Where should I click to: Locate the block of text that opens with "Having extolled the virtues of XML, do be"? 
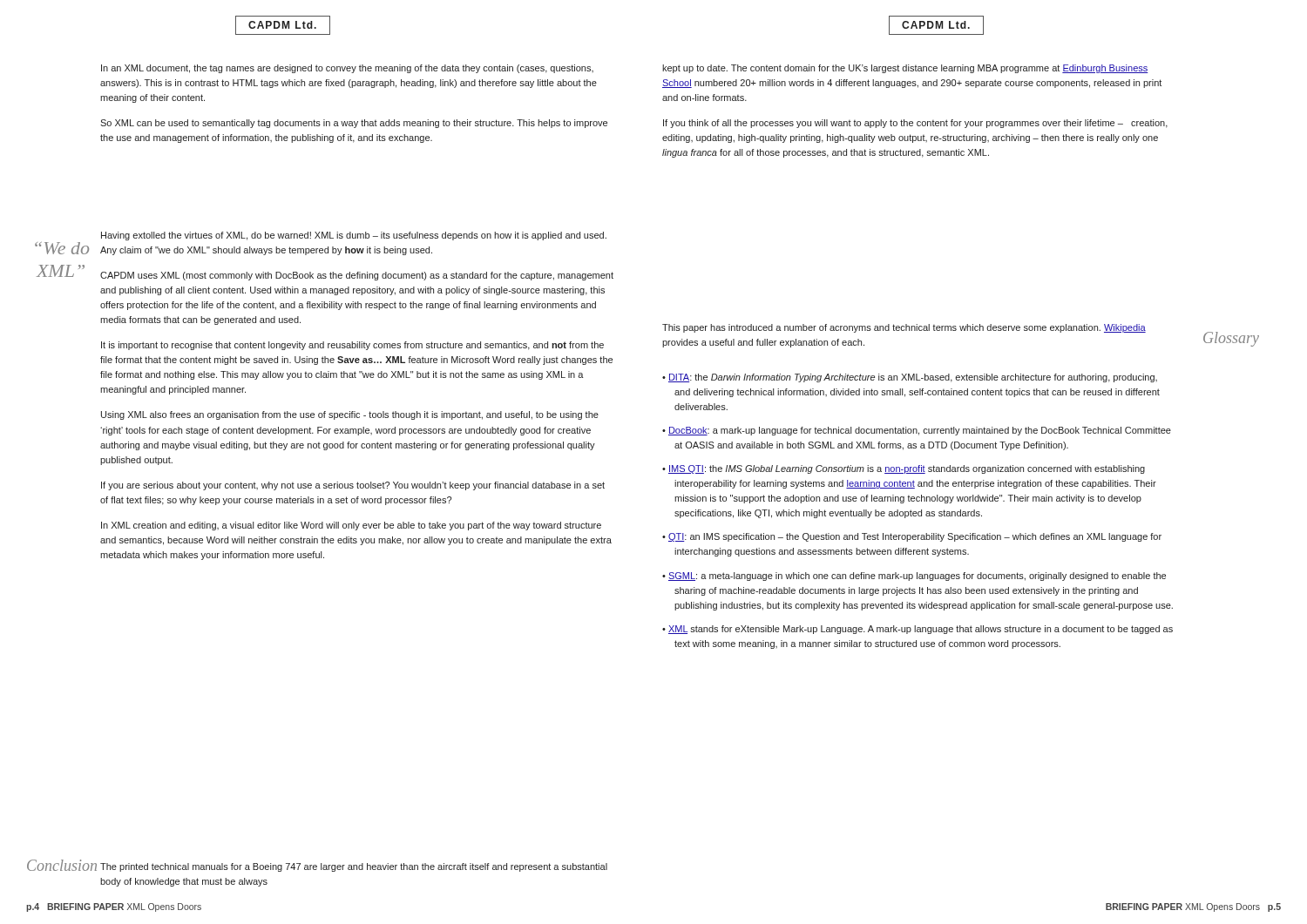(354, 236)
